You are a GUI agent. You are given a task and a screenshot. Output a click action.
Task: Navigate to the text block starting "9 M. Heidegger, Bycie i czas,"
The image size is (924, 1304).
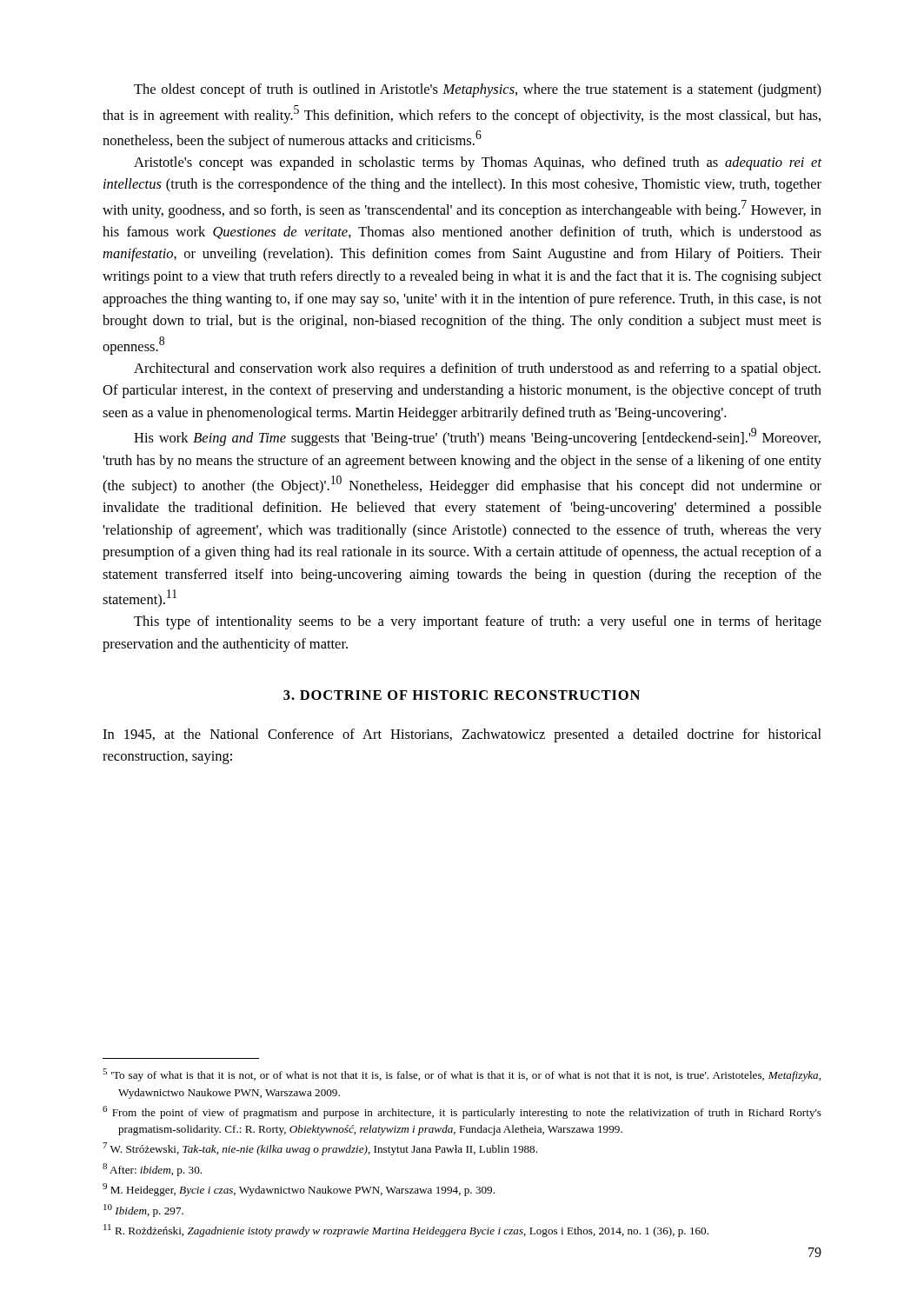coord(299,1189)
